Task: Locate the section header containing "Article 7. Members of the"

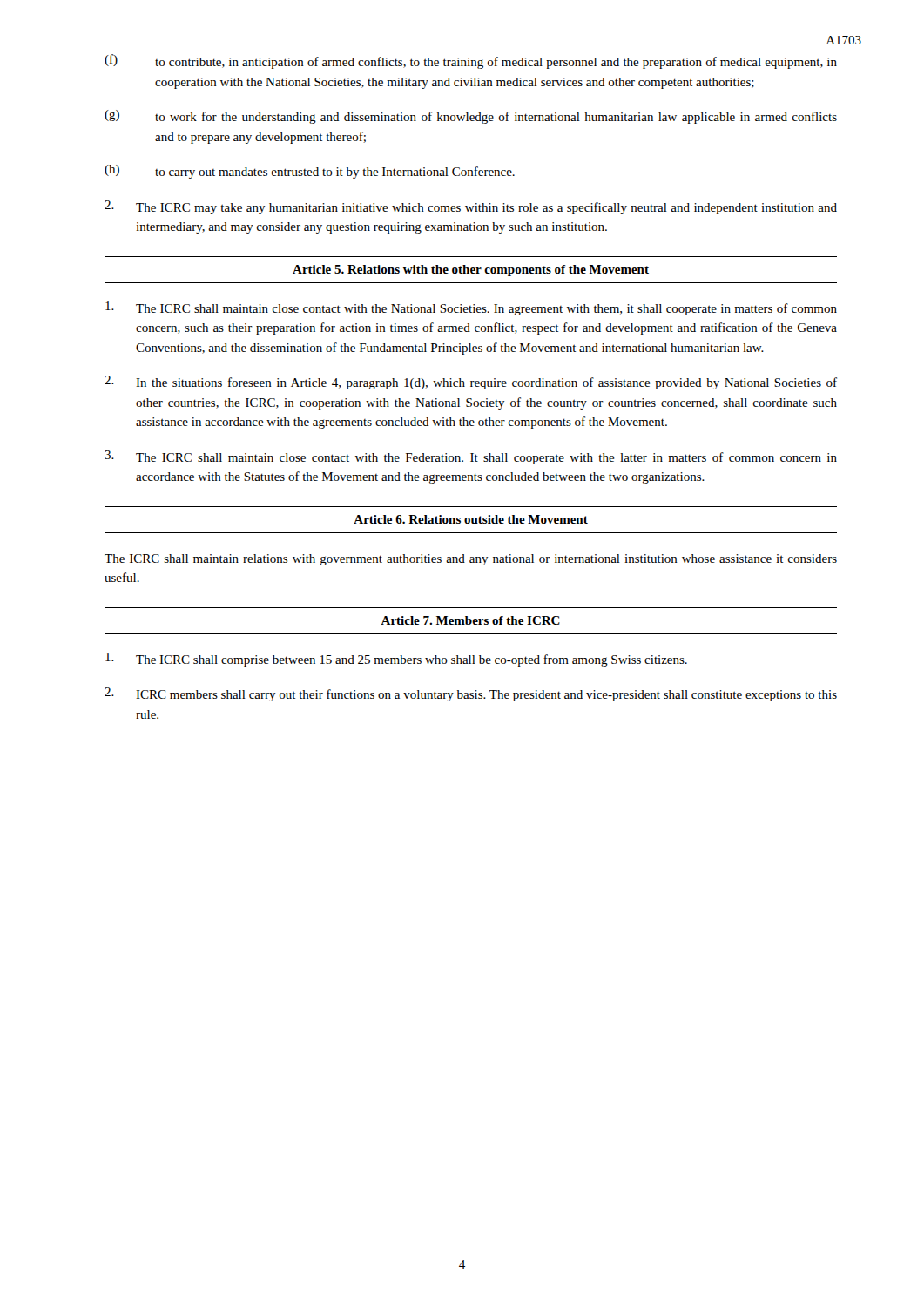Action: [x=471, y=620]
